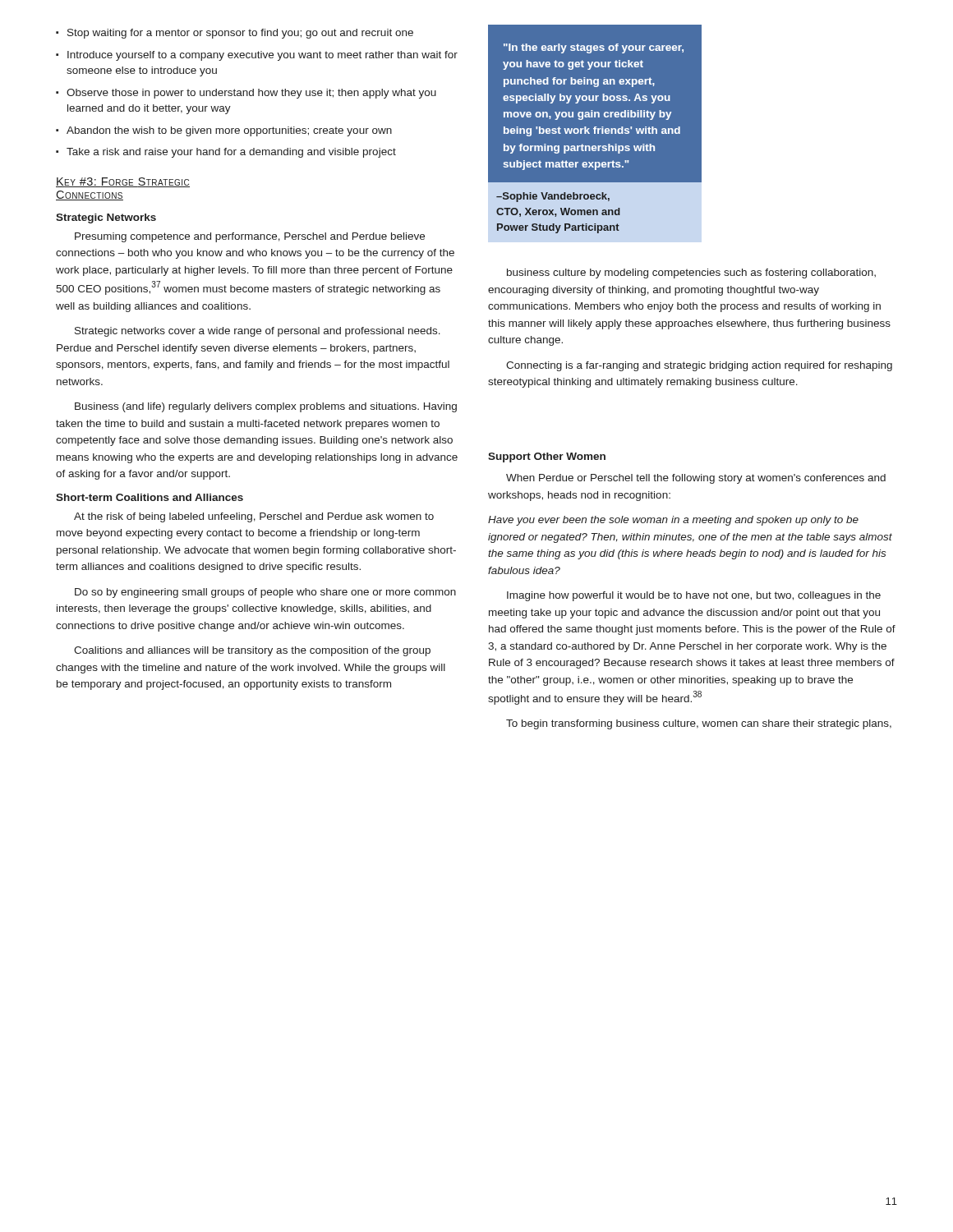
Task: Point to the region starting "business culture by modeling"
Action: pyautogui.click(x=693, y=328)
